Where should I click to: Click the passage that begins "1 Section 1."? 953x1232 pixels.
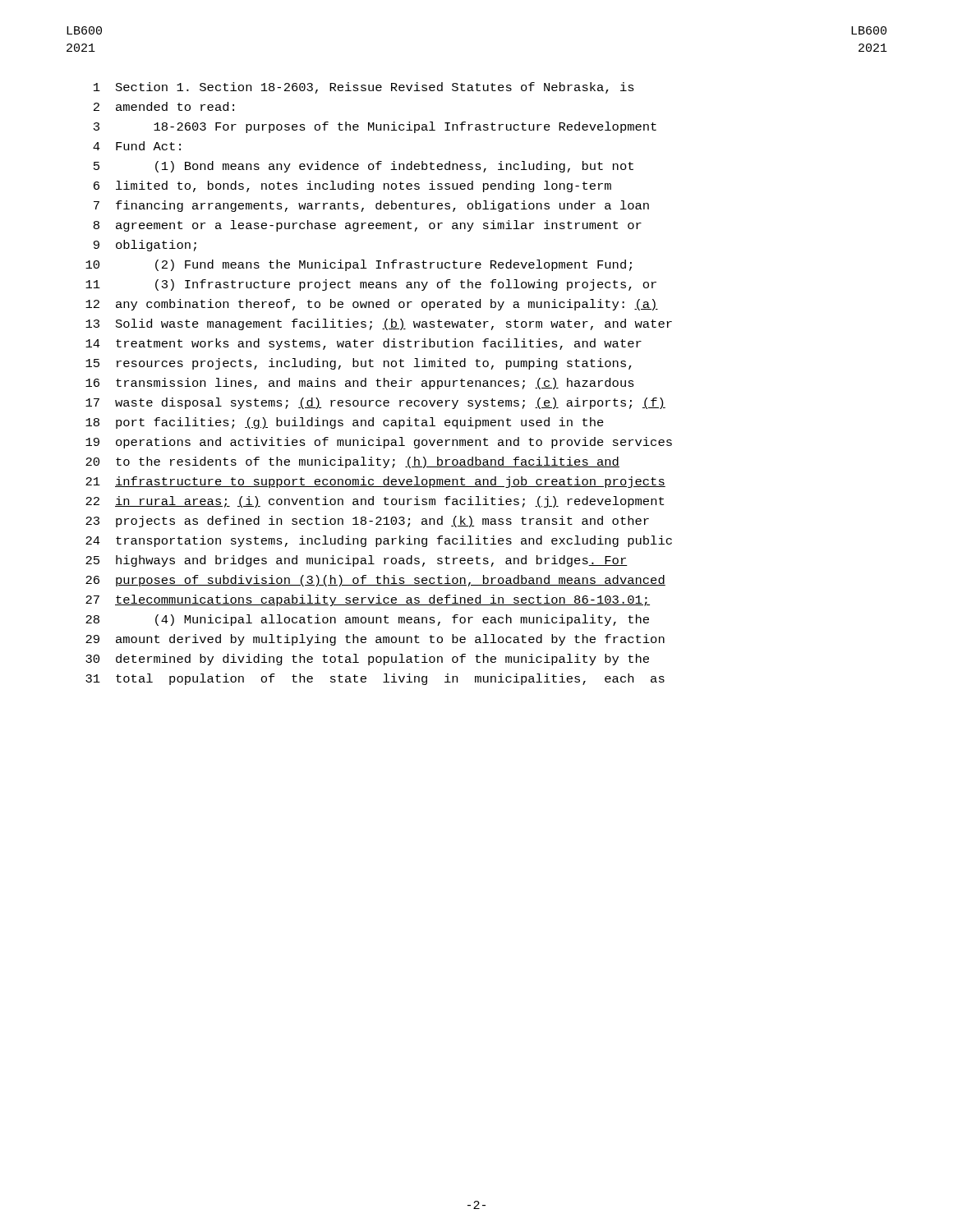point(476,88)
